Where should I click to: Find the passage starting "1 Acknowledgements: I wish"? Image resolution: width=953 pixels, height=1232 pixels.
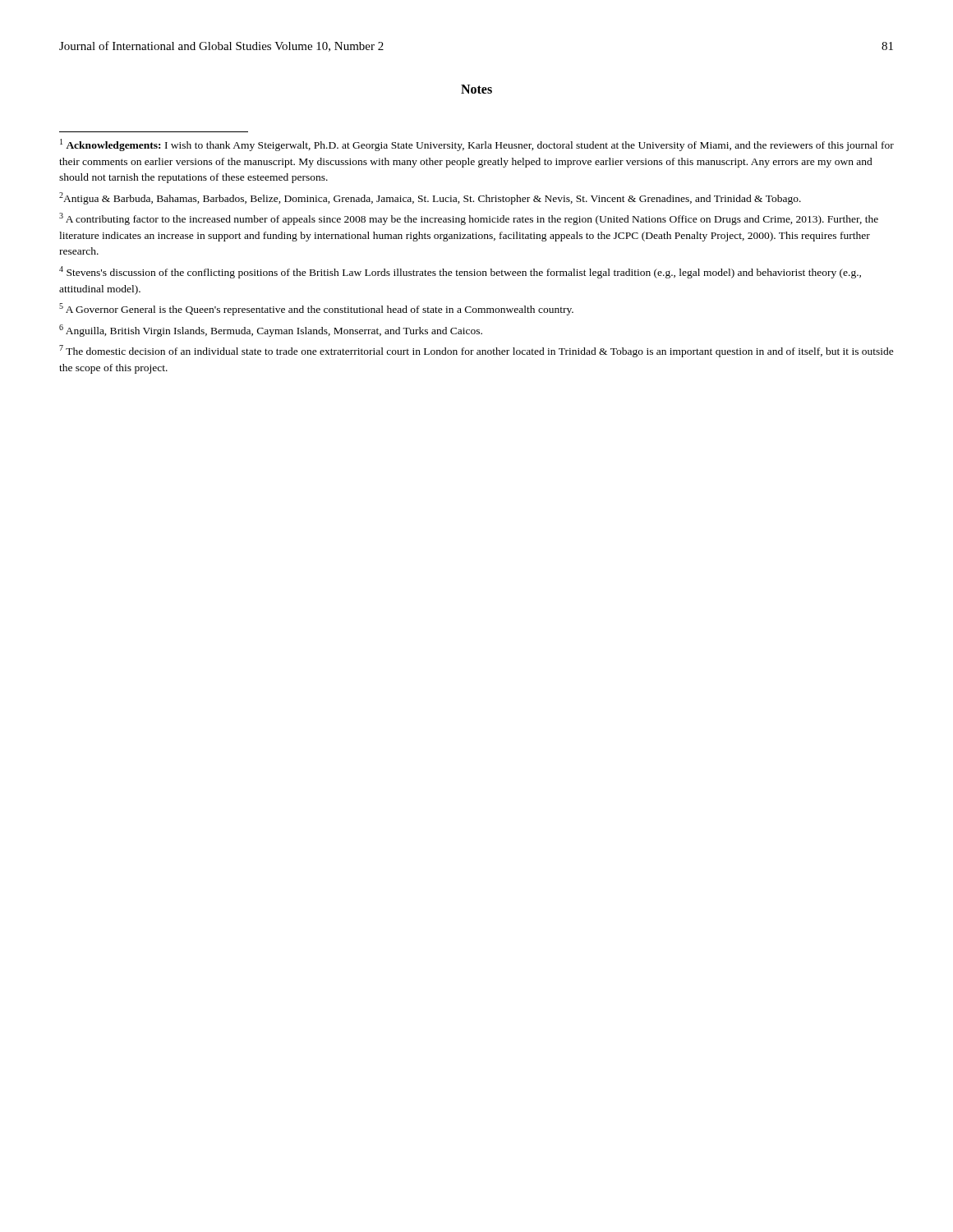pos(476,160)
